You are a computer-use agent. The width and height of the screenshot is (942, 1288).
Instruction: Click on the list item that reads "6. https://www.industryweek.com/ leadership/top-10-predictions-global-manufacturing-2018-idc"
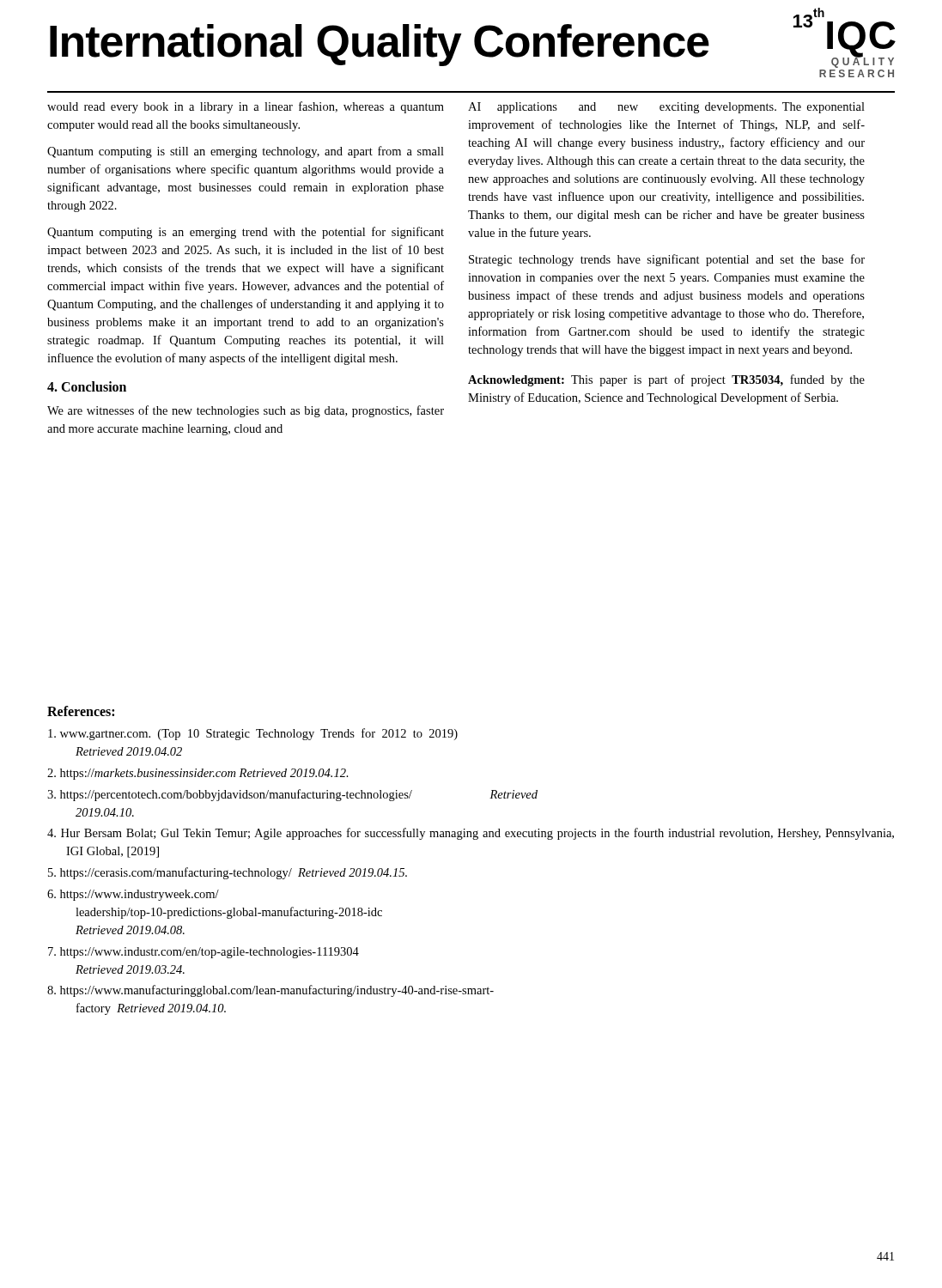pos(215,912)
